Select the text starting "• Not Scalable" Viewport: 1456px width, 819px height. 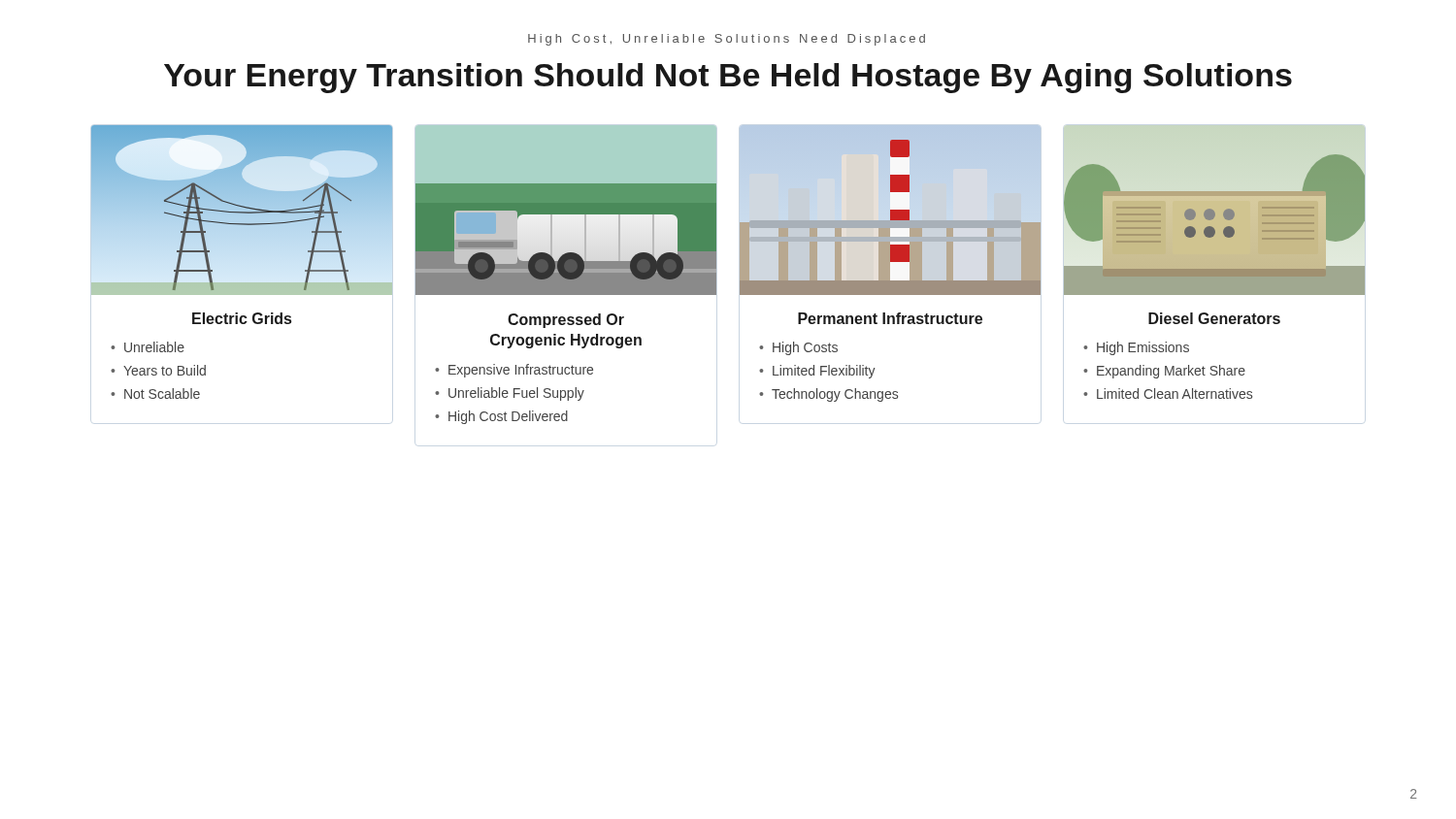pyautogui.click(x=155, y=394)
